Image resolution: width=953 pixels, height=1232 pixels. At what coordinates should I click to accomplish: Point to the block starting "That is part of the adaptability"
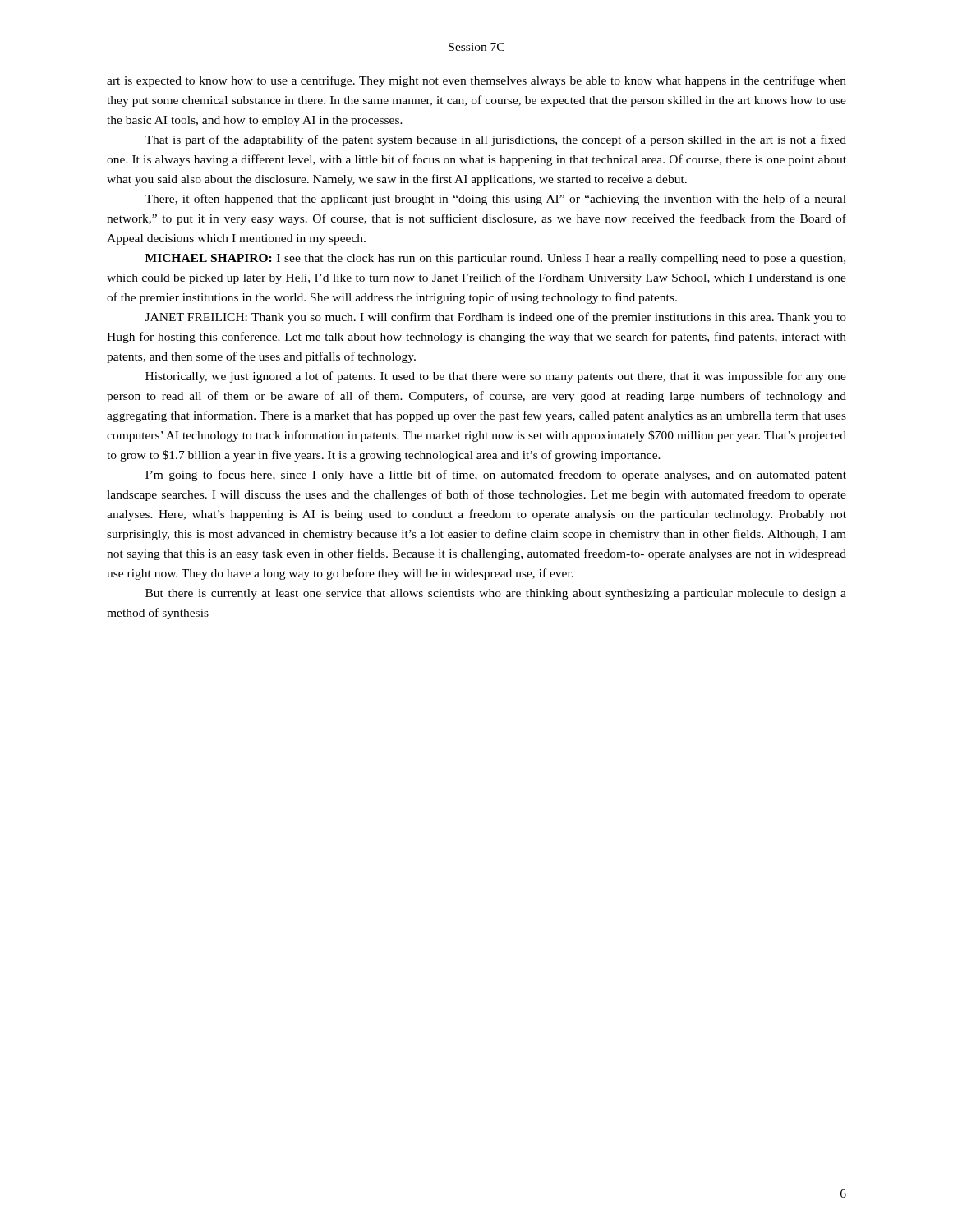click(x=476, y=159)
